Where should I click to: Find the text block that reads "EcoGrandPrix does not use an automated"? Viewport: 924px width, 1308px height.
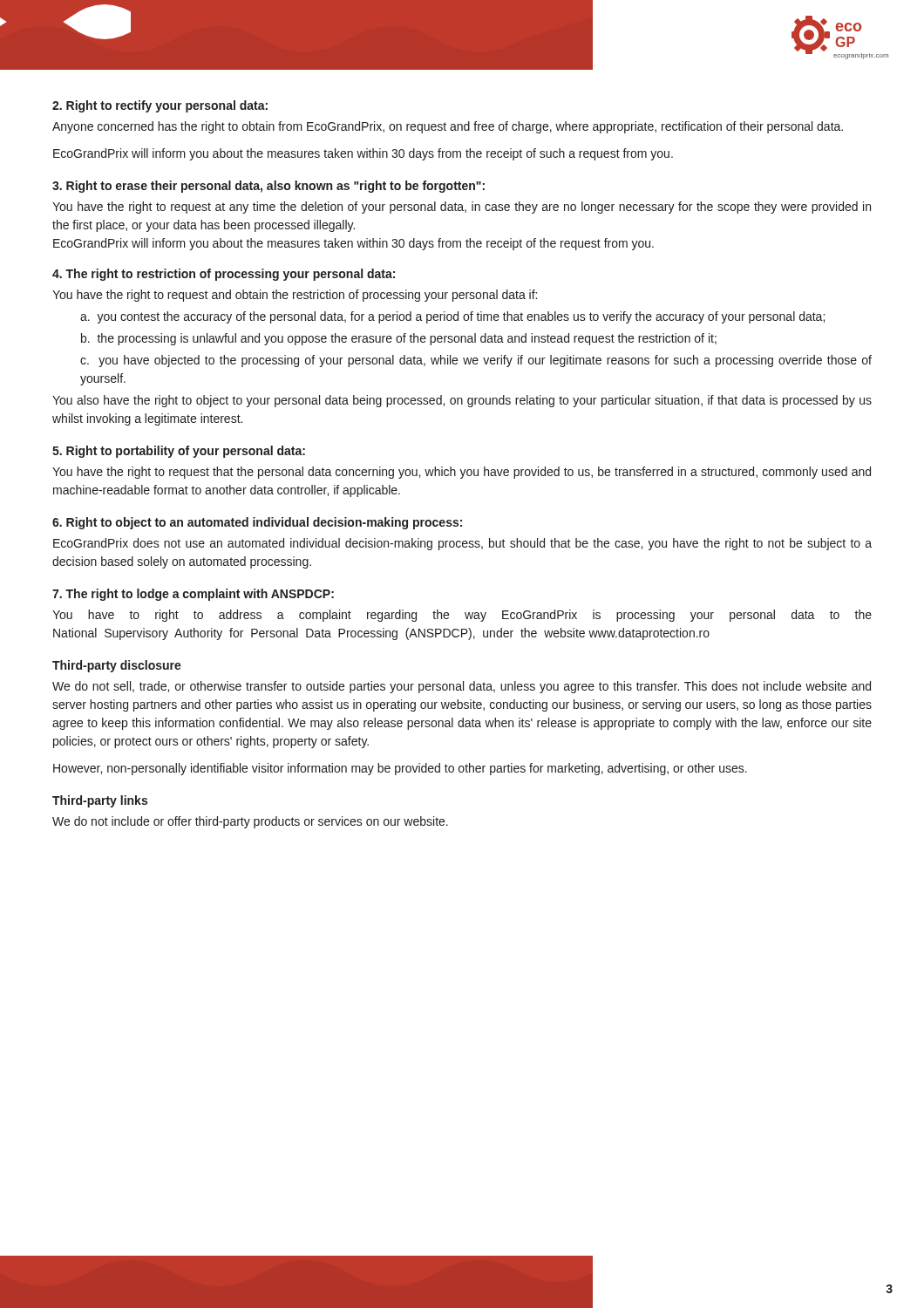point(462,552)
